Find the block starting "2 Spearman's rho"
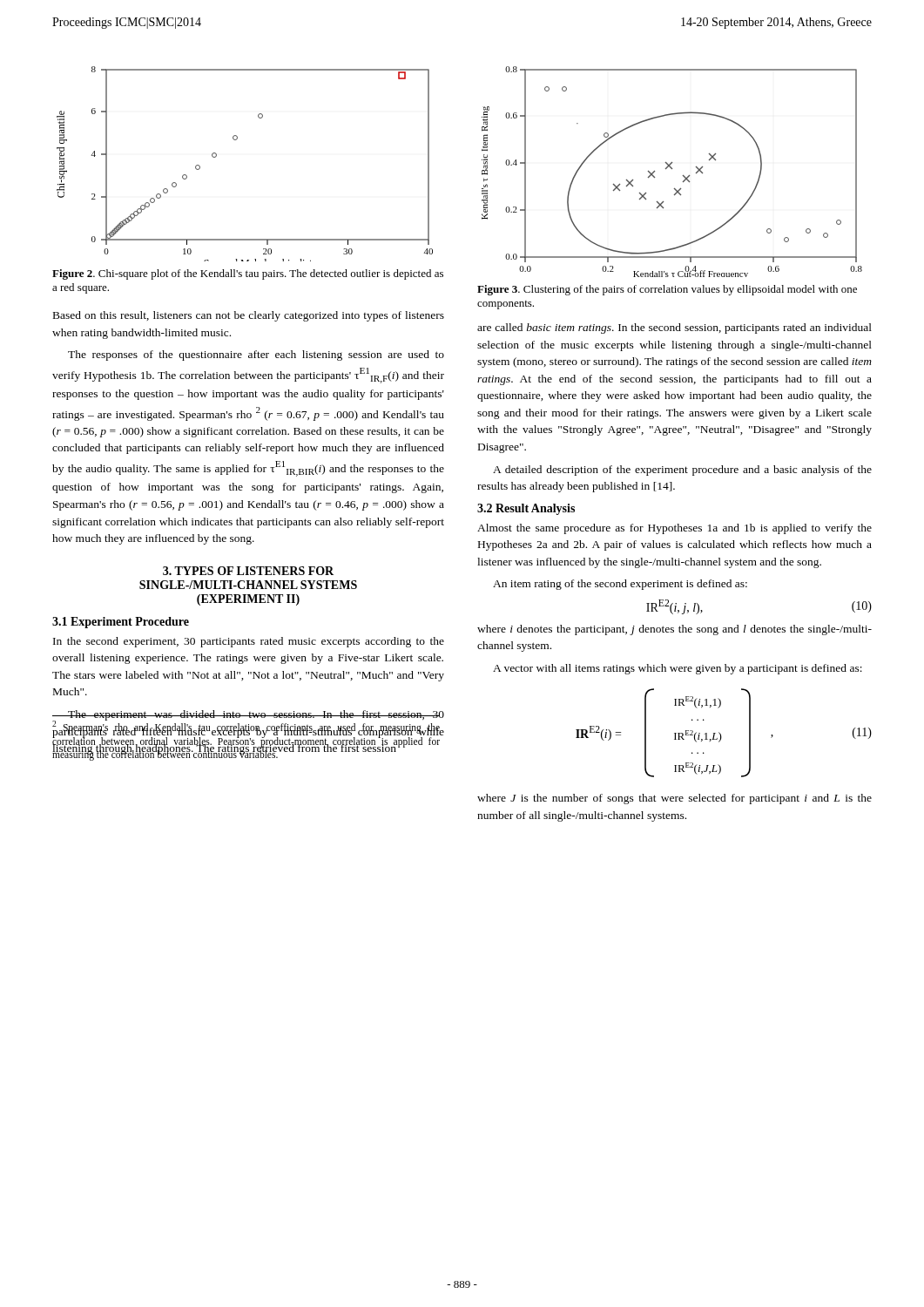This screenshot has height=1307, width=924. tap(246, 740)
